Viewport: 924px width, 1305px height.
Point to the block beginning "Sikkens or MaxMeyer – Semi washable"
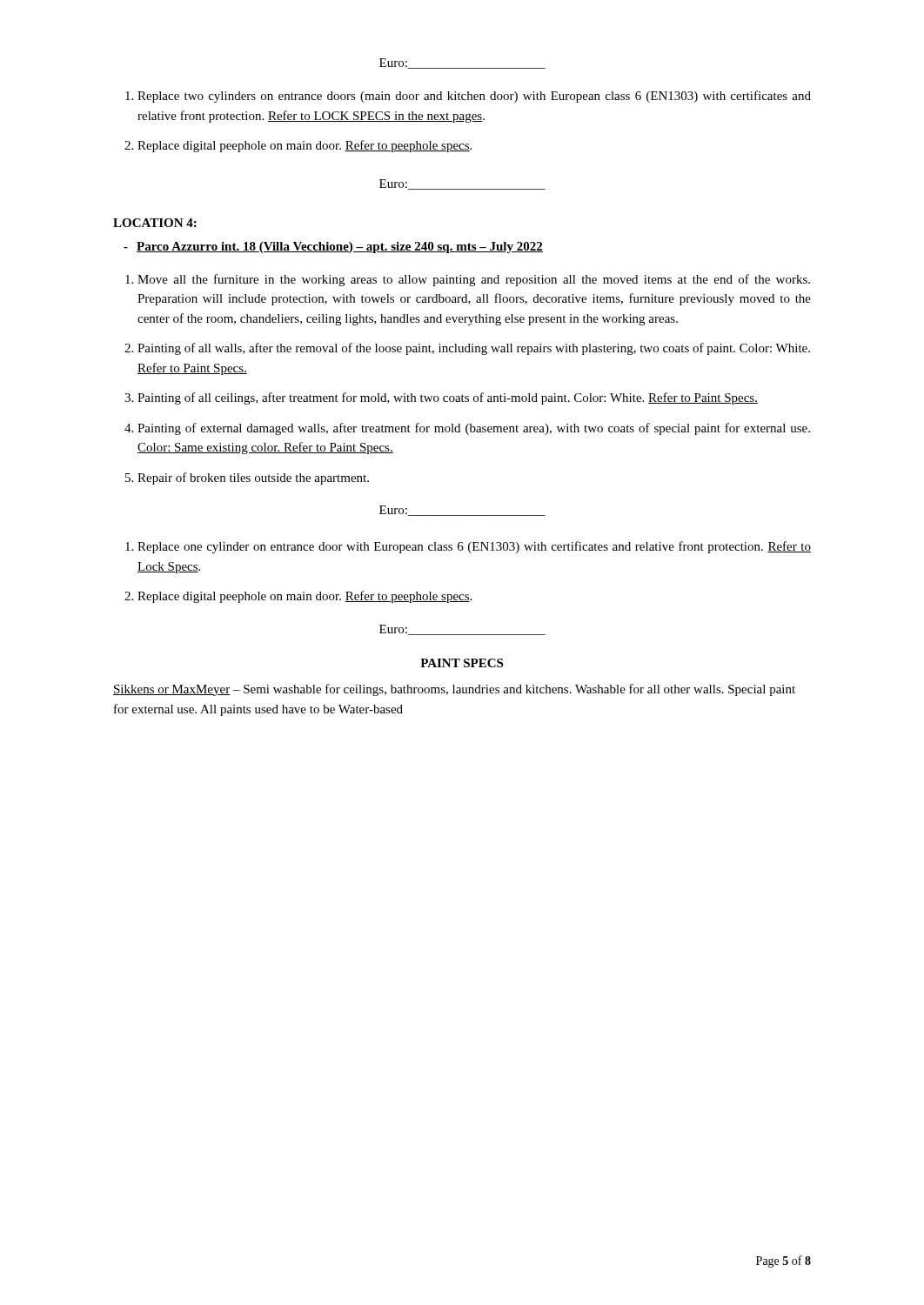(x=454, y=699)
